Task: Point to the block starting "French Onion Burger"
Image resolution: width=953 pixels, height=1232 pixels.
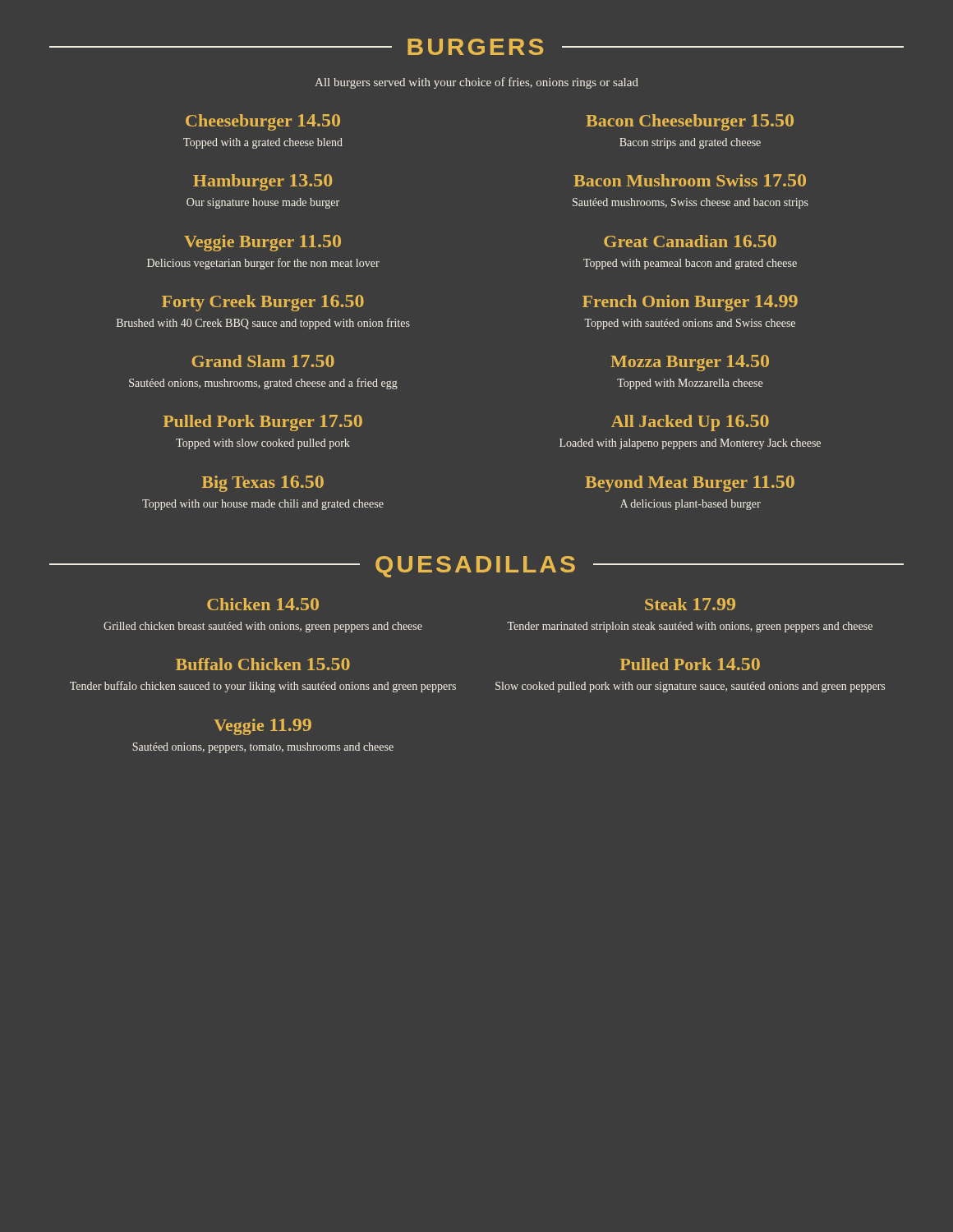Action: (690, 311)
